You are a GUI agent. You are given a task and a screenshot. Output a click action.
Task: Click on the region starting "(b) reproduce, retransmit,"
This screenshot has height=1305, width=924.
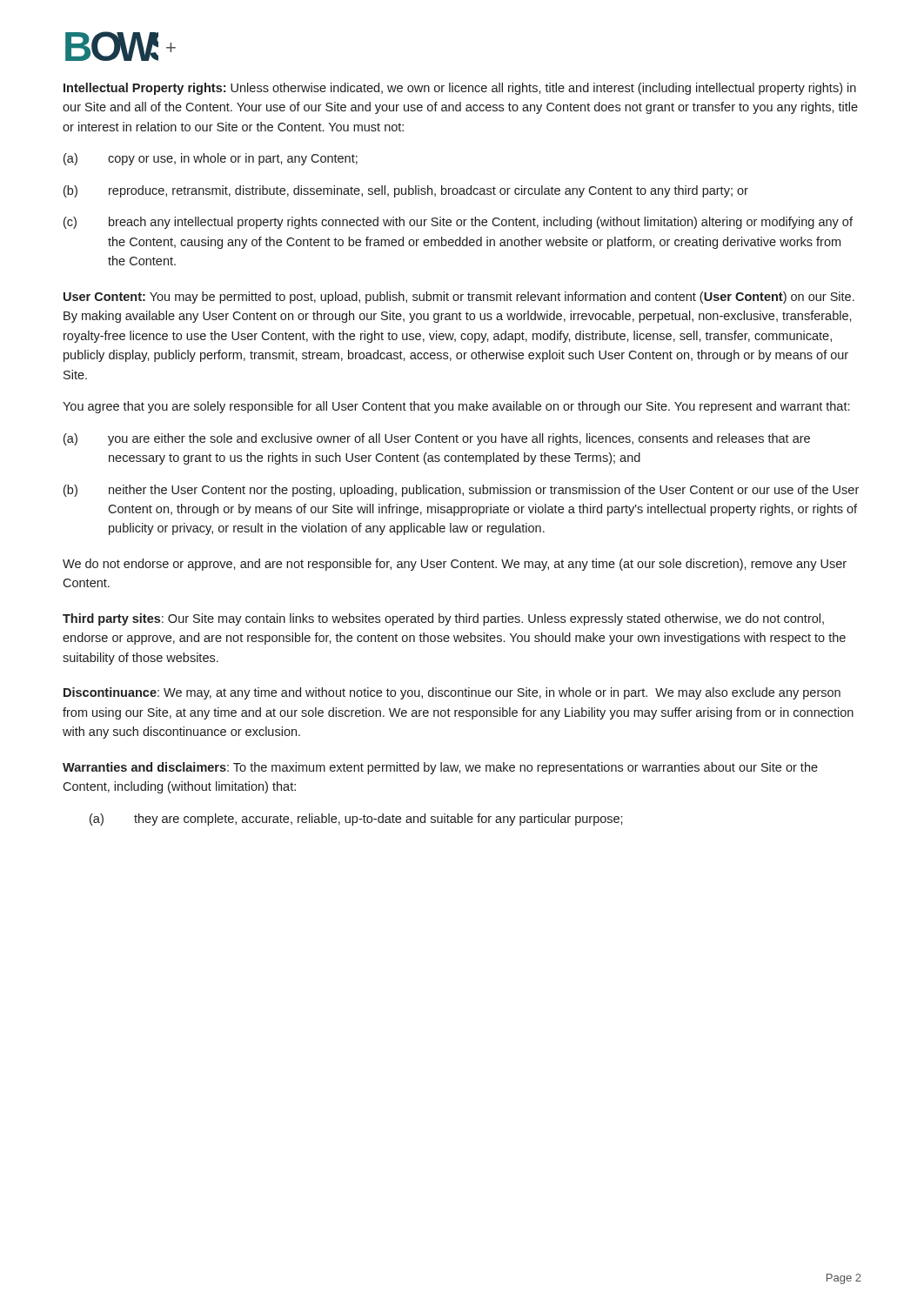462,191
